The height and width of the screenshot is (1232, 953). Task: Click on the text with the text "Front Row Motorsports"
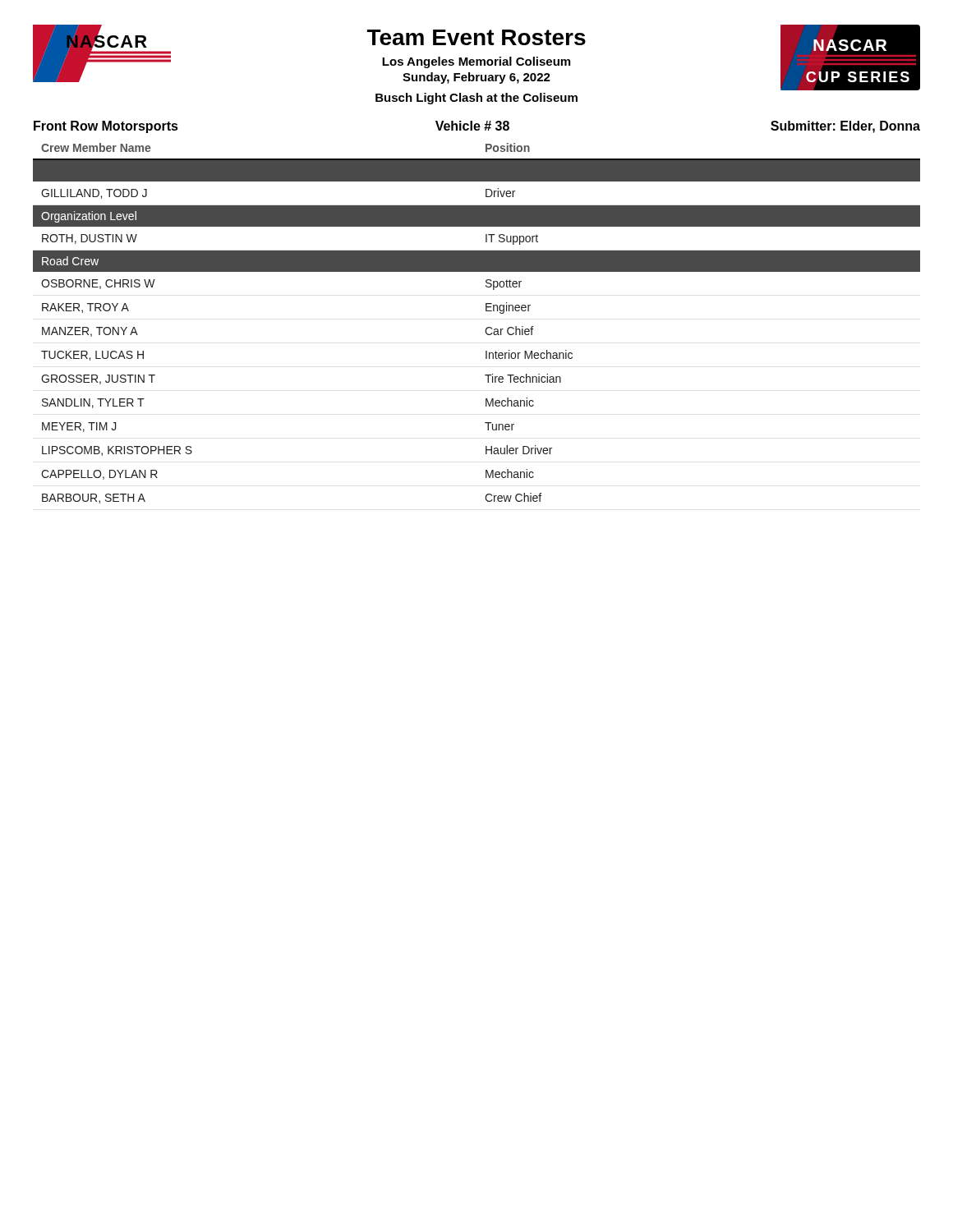click(106, 126)
